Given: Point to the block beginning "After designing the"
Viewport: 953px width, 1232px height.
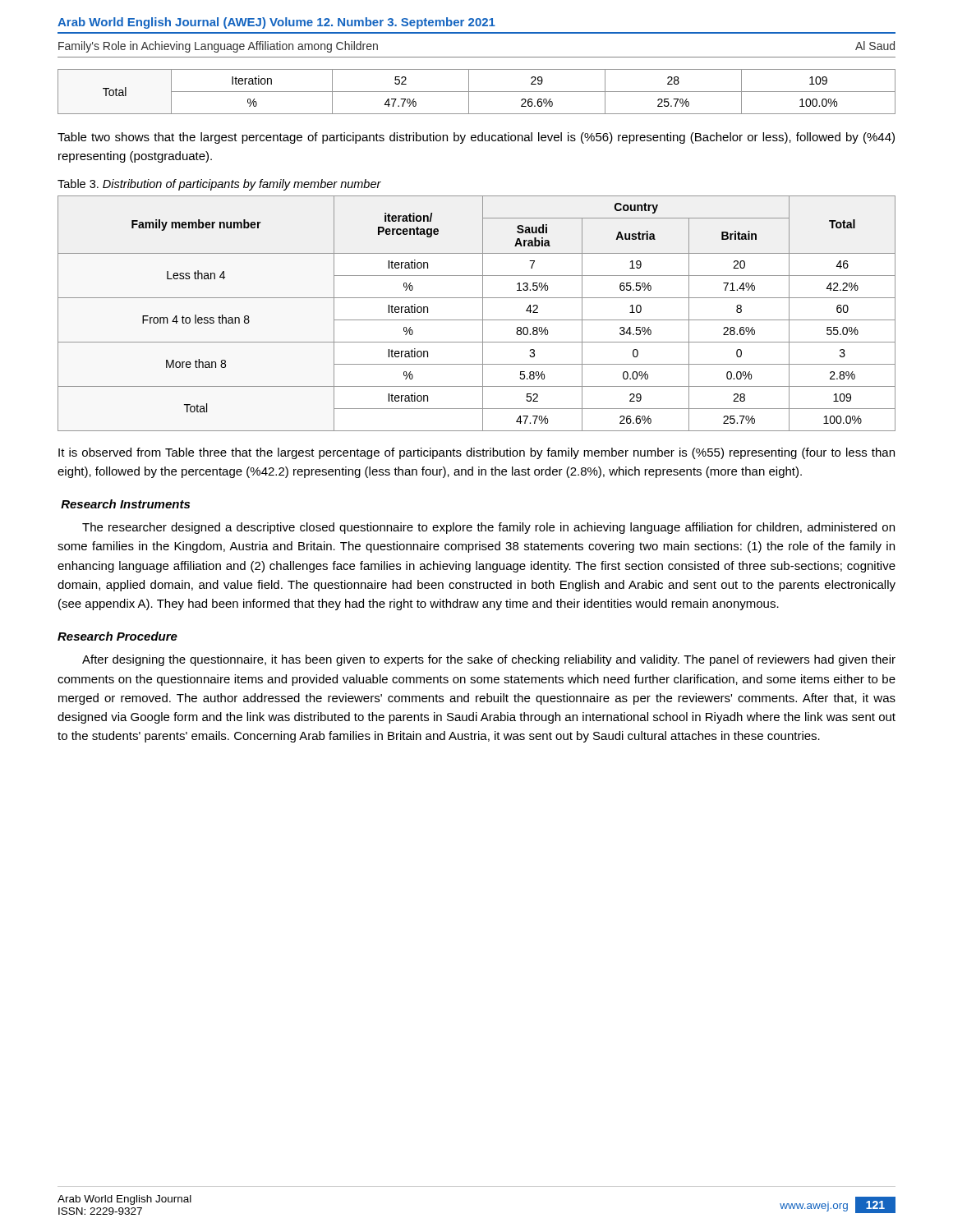Looking at the screenshot, I should pos(476,697).
